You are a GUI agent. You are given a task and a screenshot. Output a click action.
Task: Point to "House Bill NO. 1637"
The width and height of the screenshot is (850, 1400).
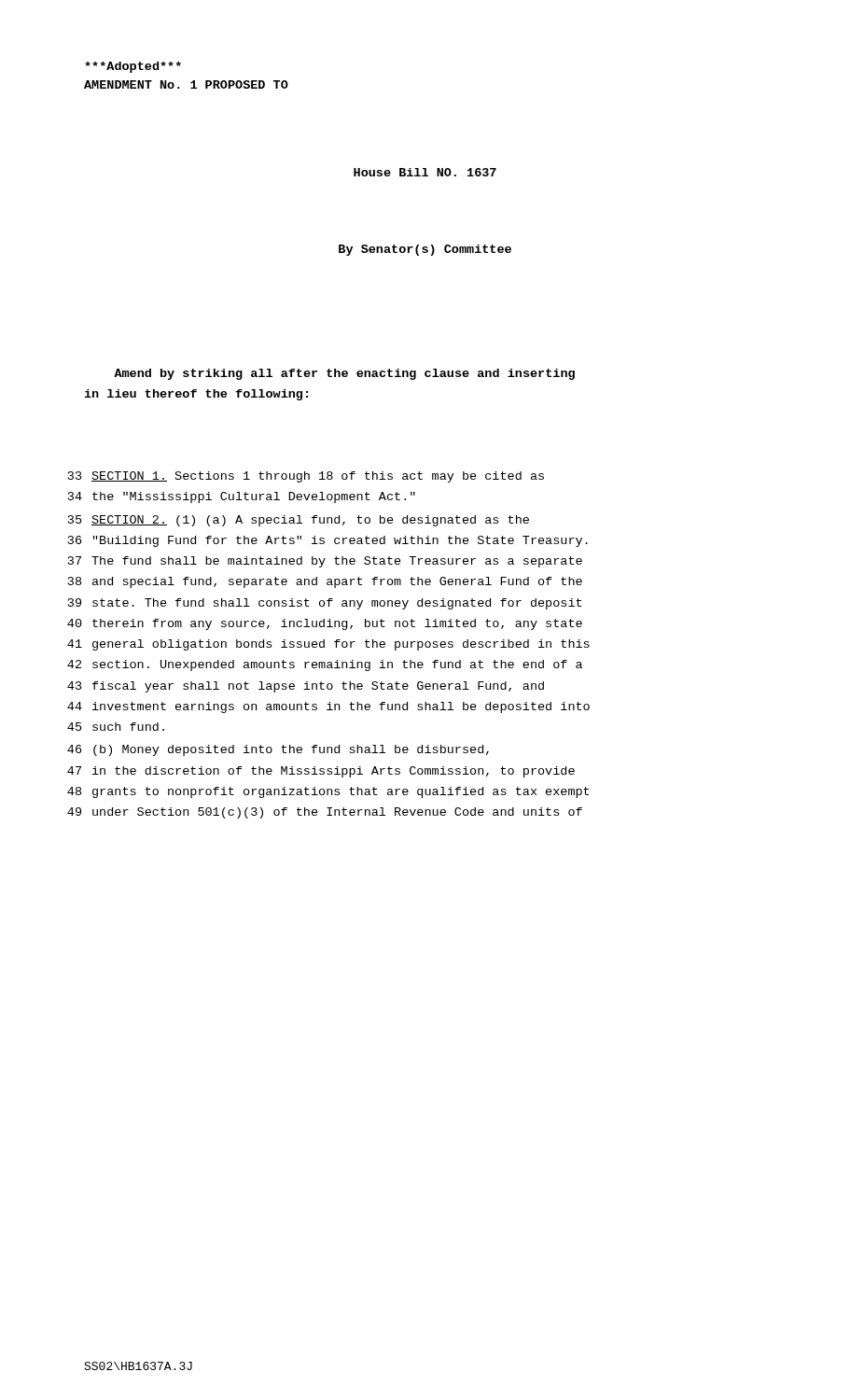(x=425, y=173)
